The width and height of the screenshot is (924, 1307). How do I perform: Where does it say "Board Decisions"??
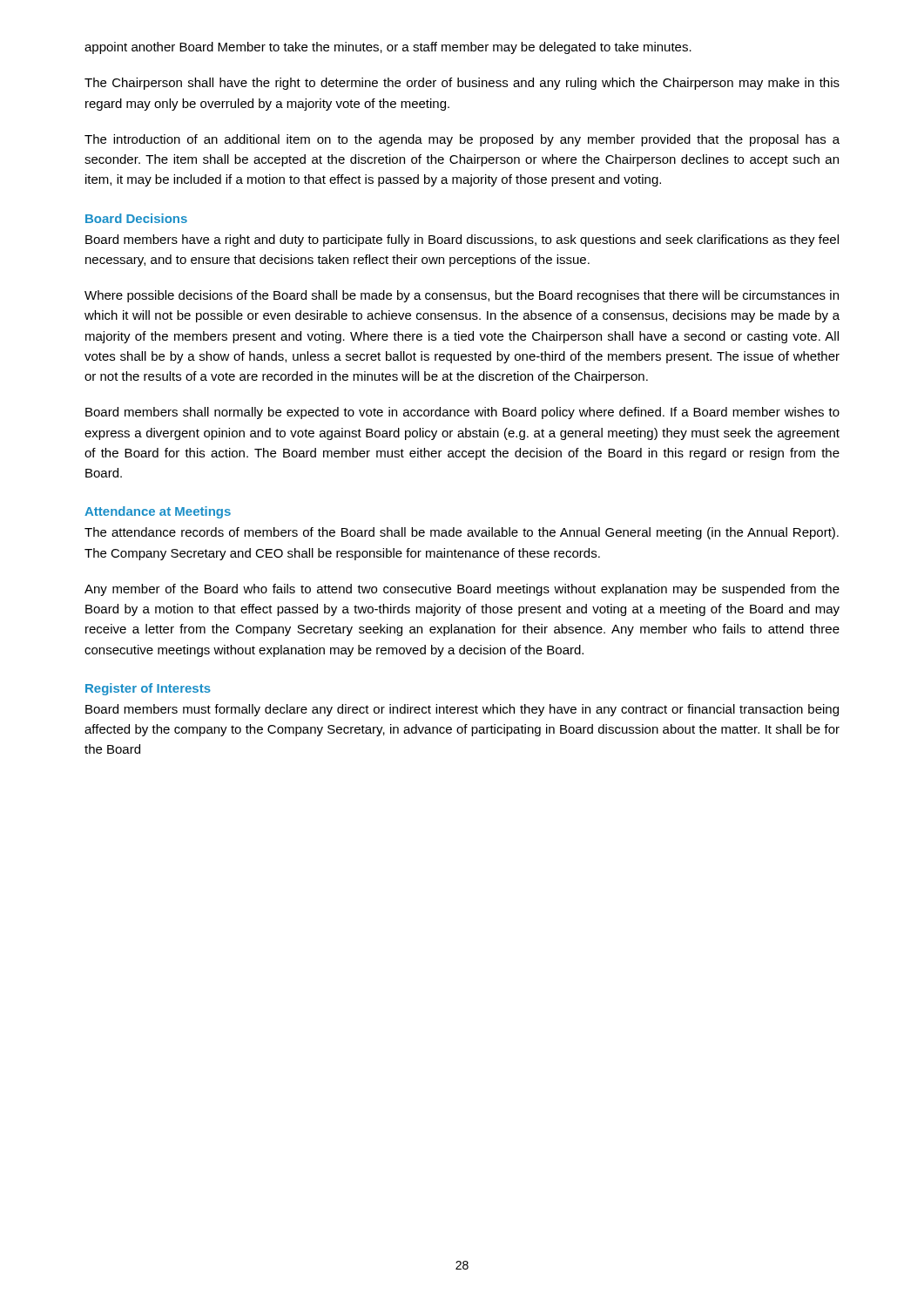pyautogui.click(x=136, y=218)
